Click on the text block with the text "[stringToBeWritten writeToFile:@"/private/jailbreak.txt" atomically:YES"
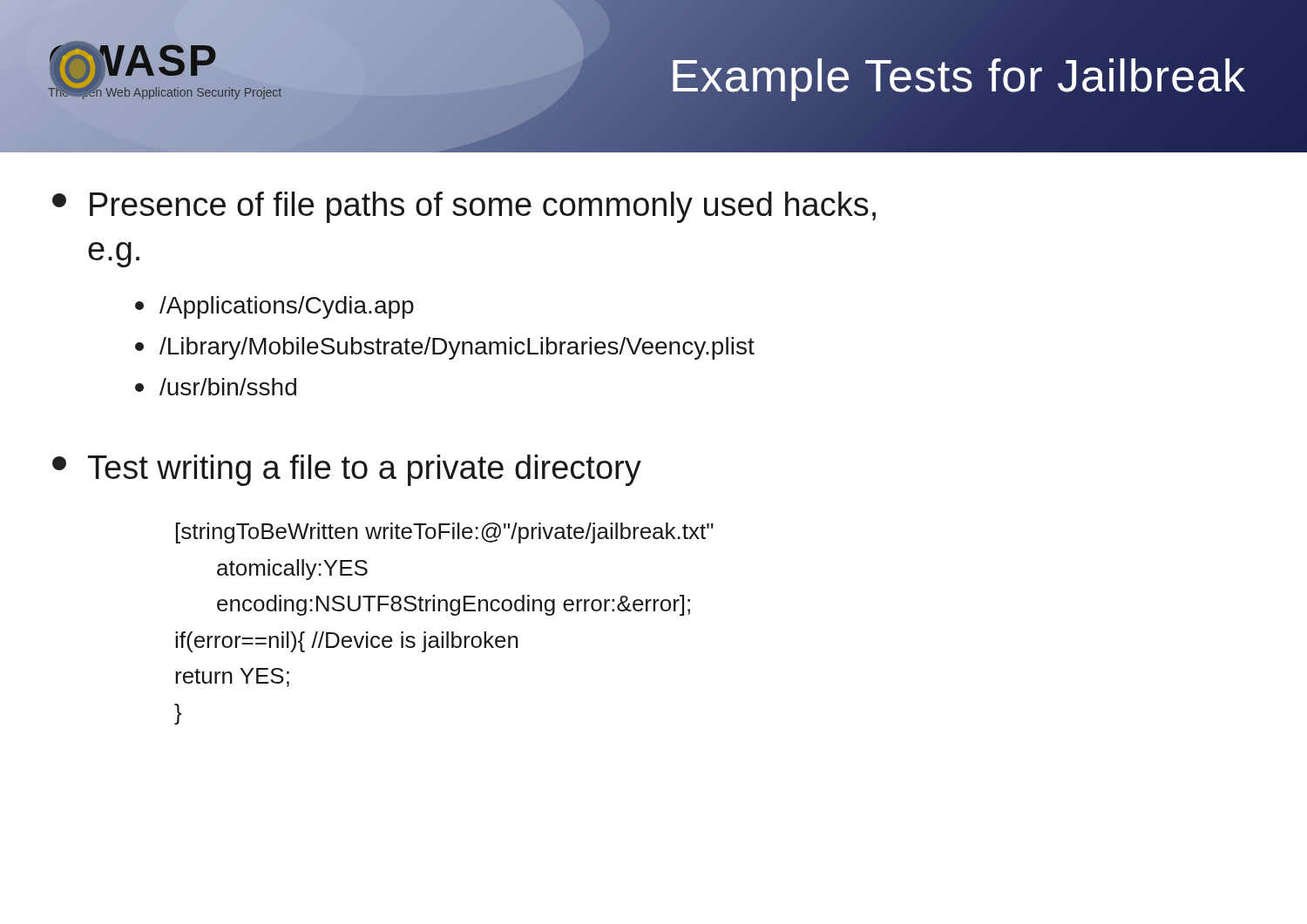The image size is (1307, 924). 444,622
